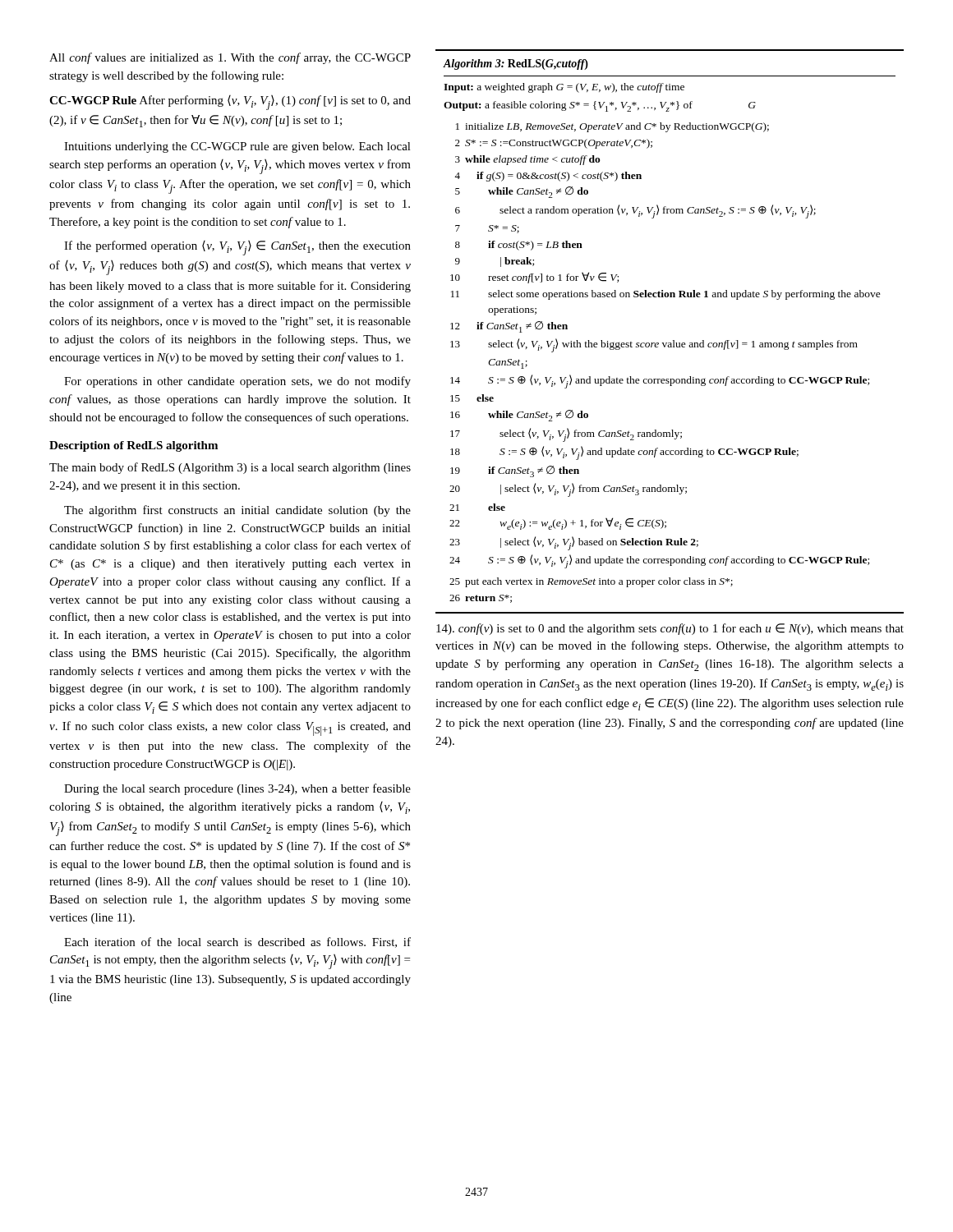953x1232 pixels.
Task: Click on the section header containing "Description of RedLS algorithm"
Action: pyautogui.click(x=134, y=446)
